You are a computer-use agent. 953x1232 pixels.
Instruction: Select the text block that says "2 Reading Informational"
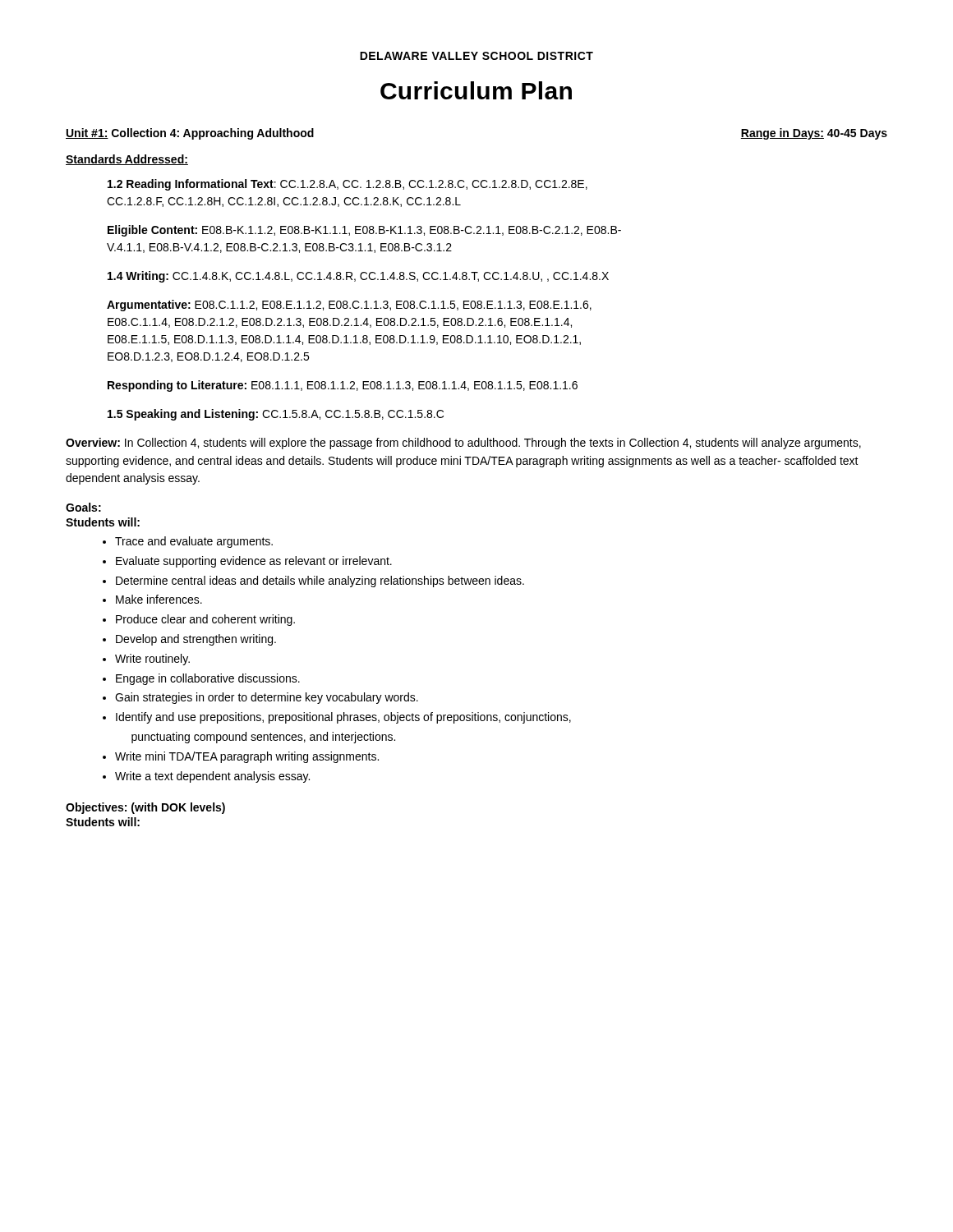[x=347, y=193]
